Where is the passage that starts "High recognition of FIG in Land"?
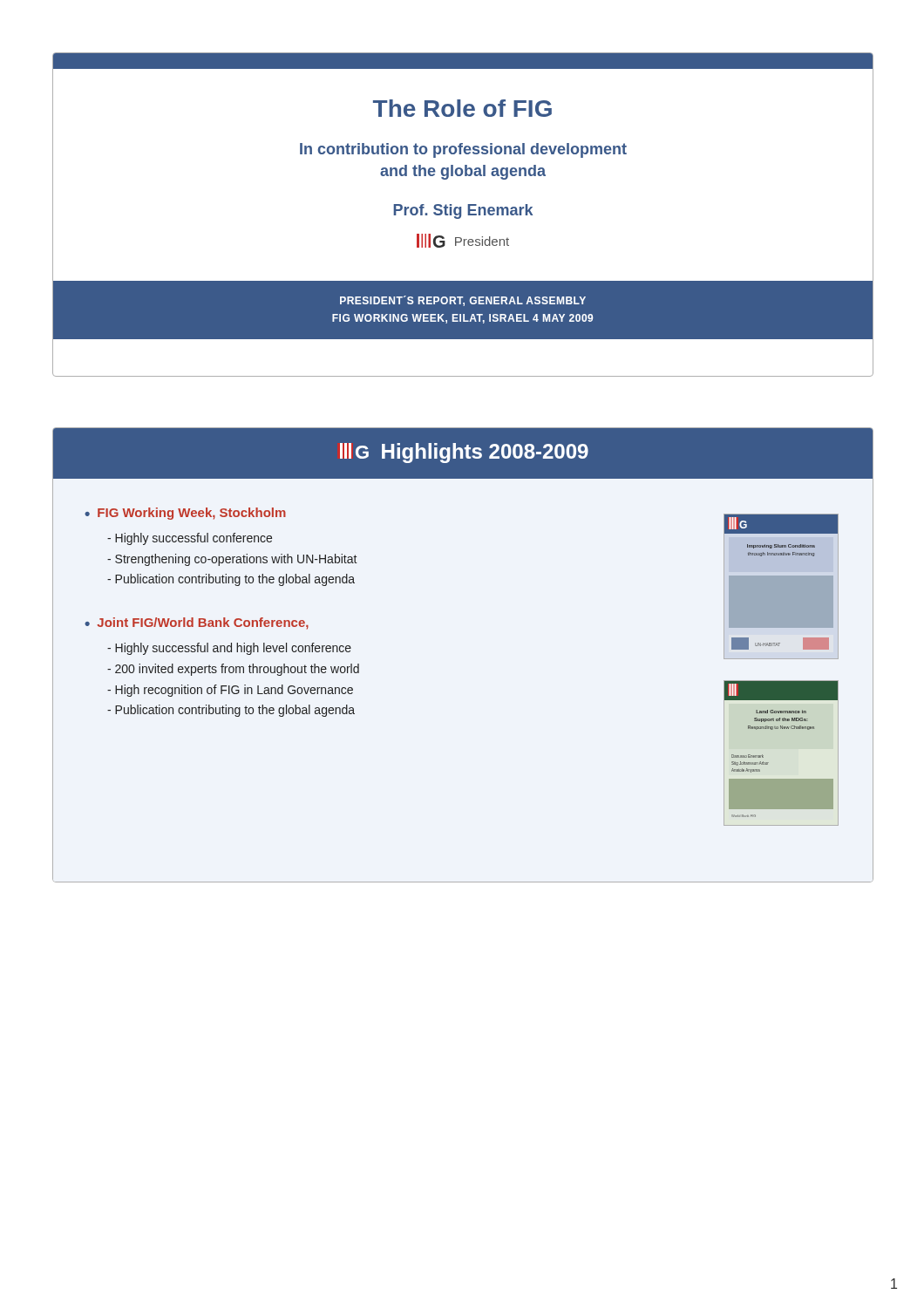924x1308 pixels. point(230,689)
